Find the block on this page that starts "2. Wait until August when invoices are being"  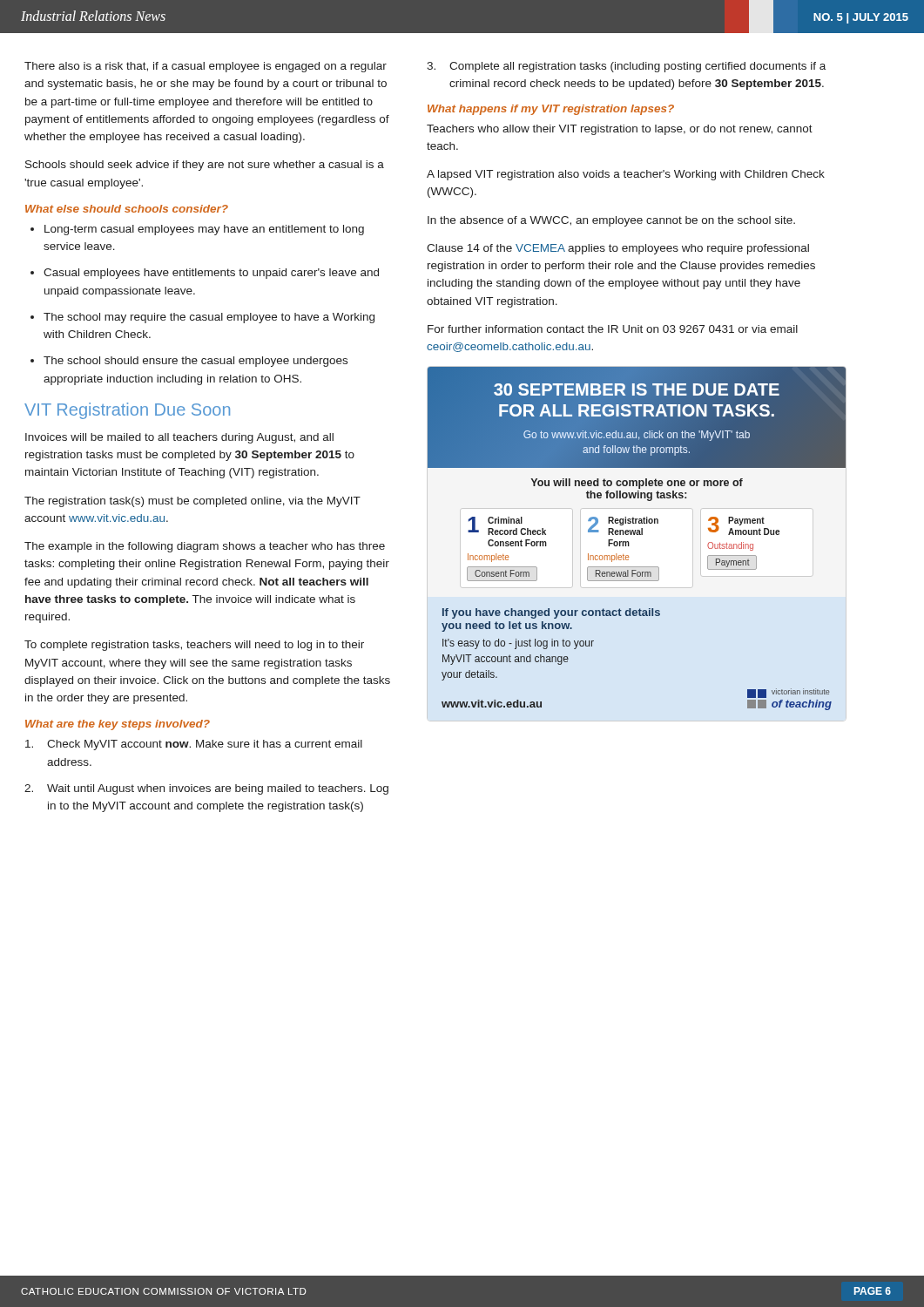tap(208, 797)
